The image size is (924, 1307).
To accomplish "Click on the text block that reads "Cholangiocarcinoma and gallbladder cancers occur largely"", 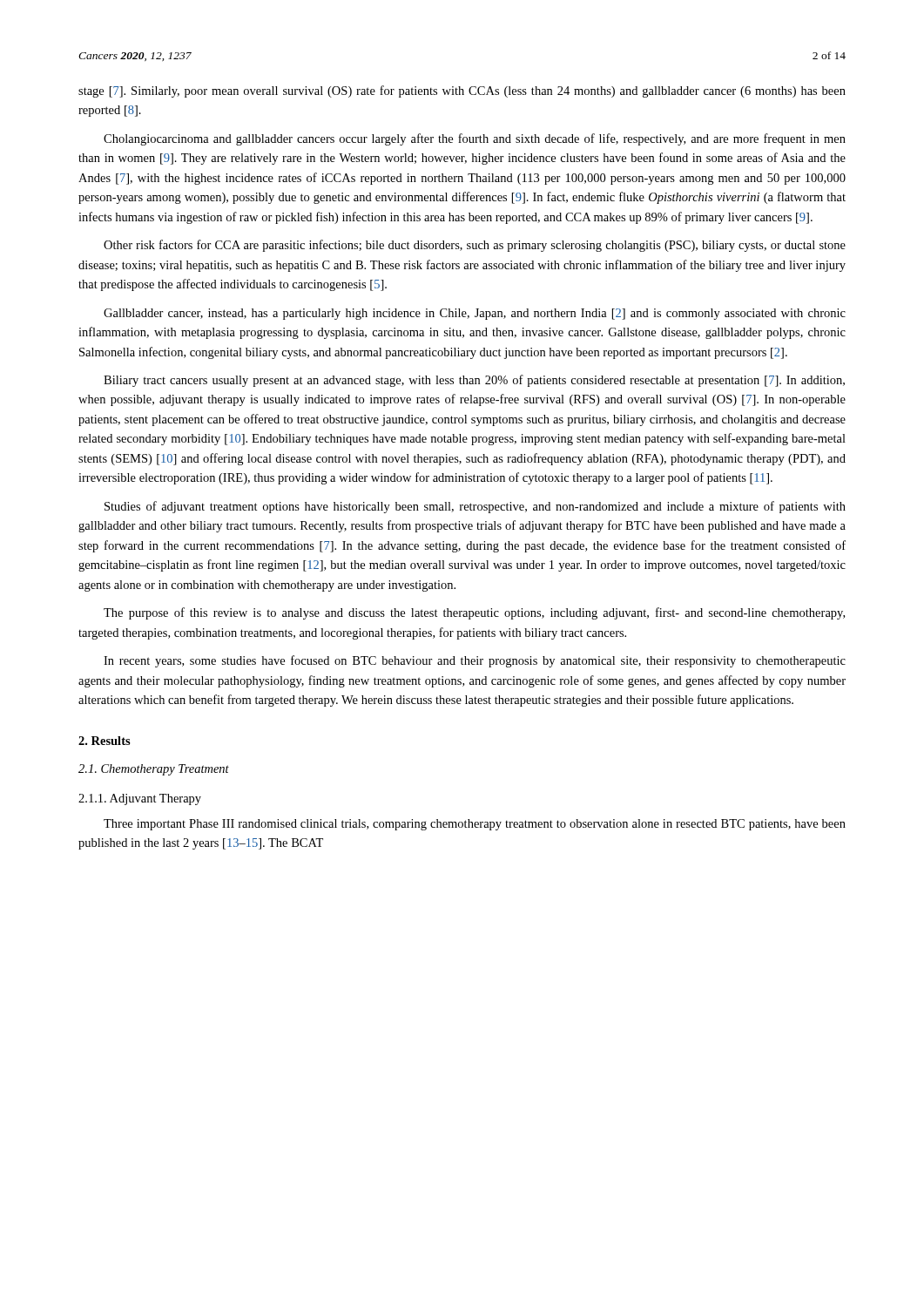I will pyautogui.click(x=462, y=178).
